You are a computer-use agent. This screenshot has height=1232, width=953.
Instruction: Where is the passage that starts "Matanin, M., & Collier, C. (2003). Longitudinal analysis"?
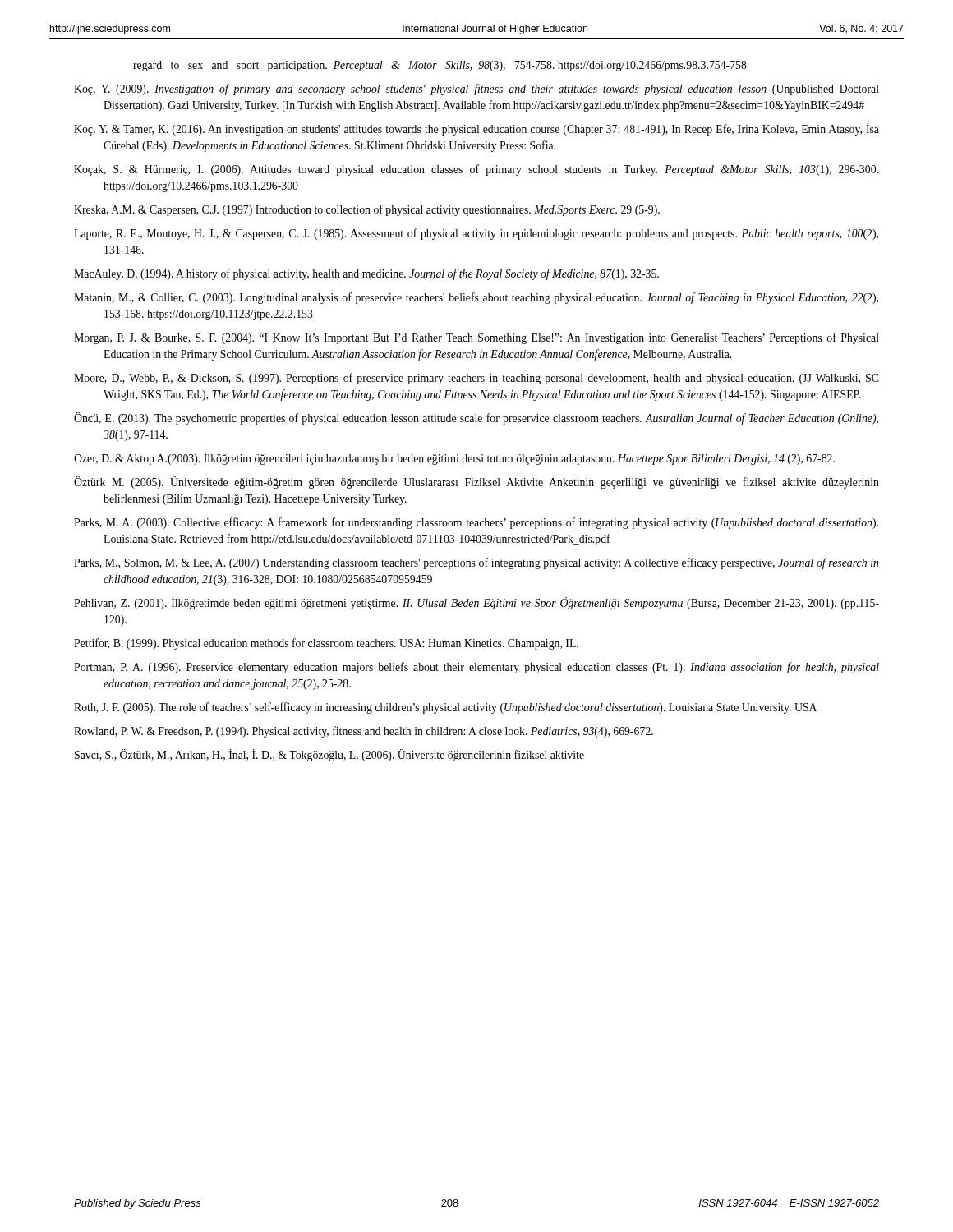[476, 306]
